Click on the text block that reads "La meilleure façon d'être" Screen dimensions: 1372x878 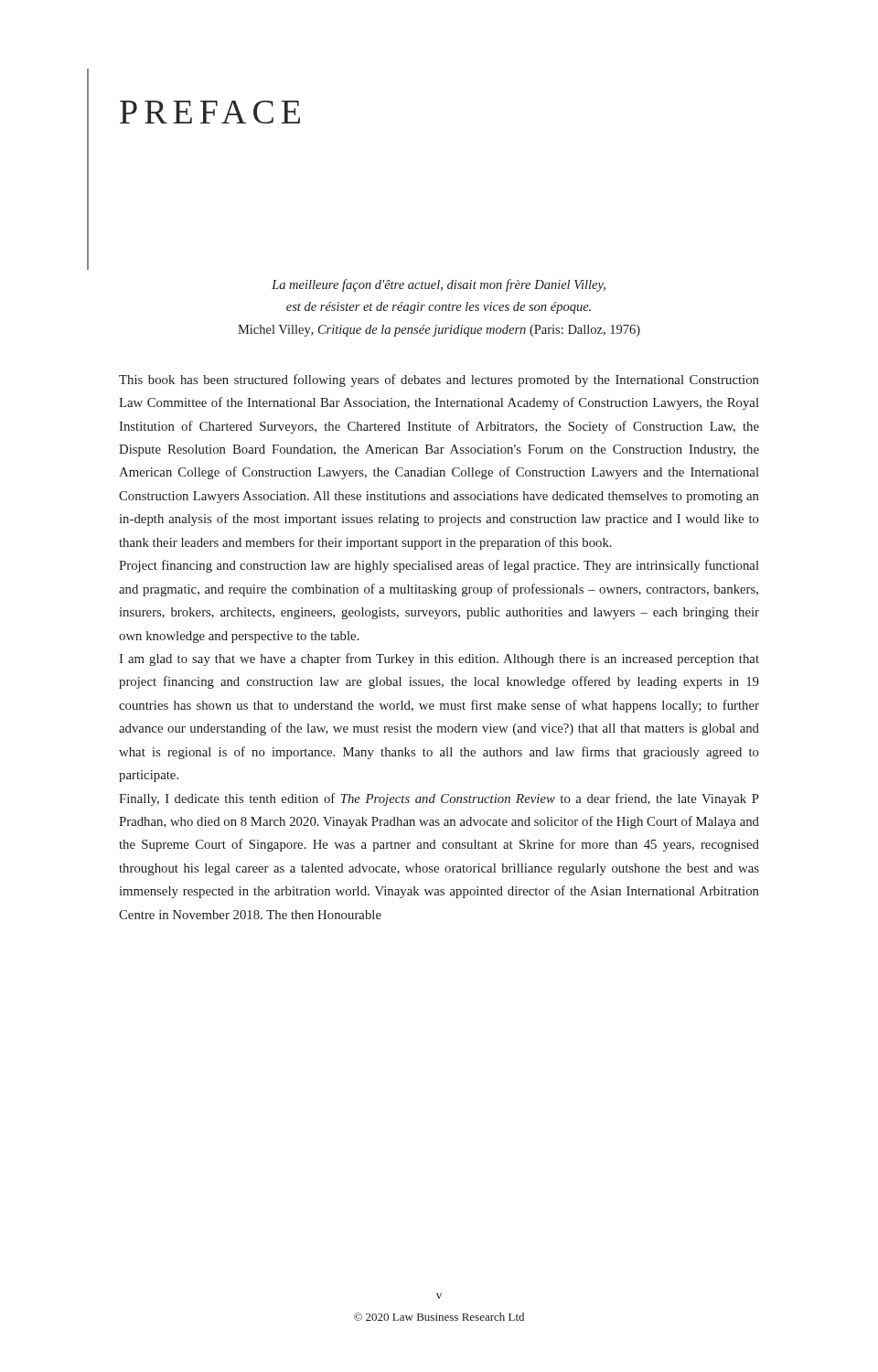439,307
